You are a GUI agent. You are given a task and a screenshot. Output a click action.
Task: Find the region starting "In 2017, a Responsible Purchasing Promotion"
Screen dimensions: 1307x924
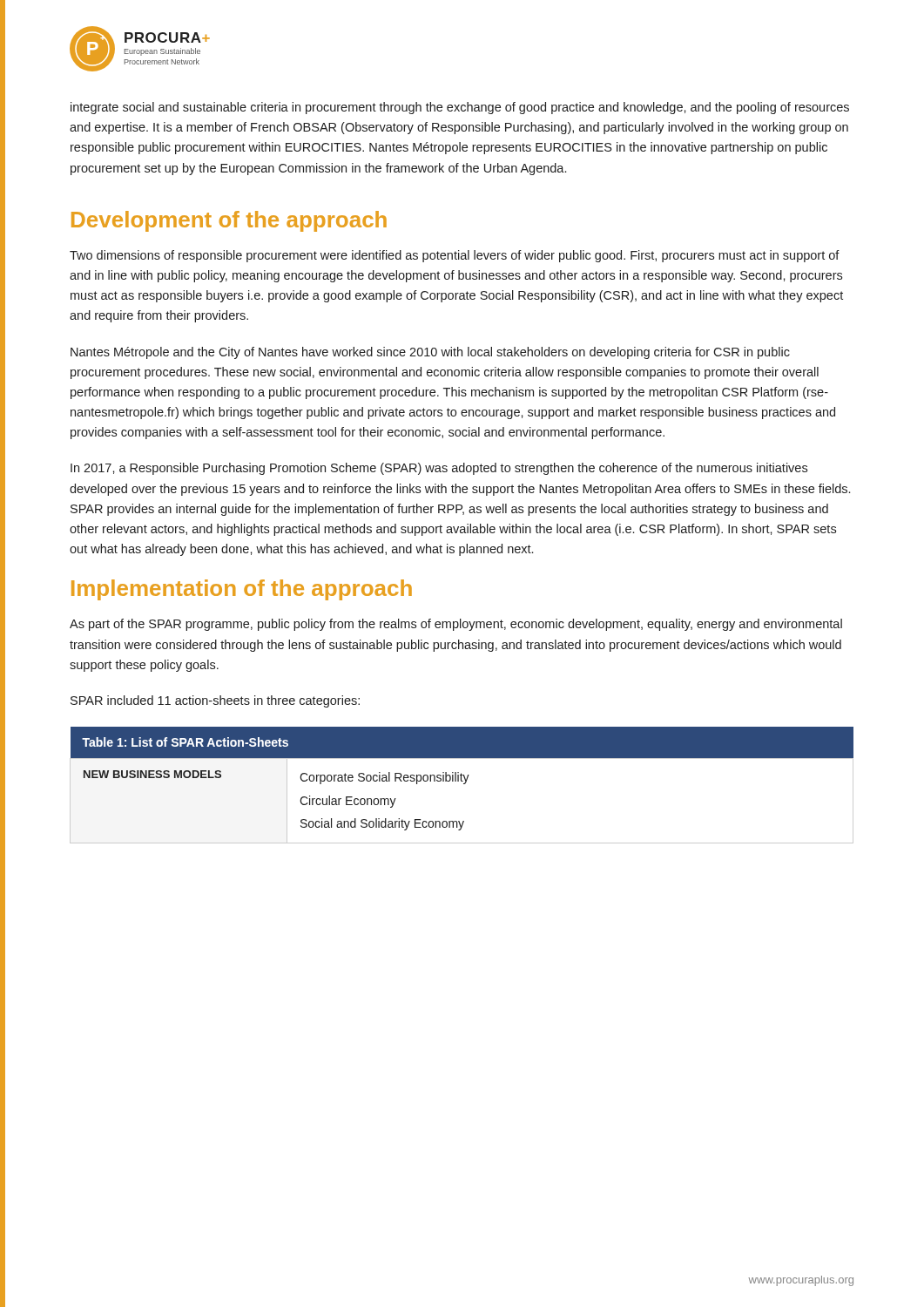click(x=461, y=509)
